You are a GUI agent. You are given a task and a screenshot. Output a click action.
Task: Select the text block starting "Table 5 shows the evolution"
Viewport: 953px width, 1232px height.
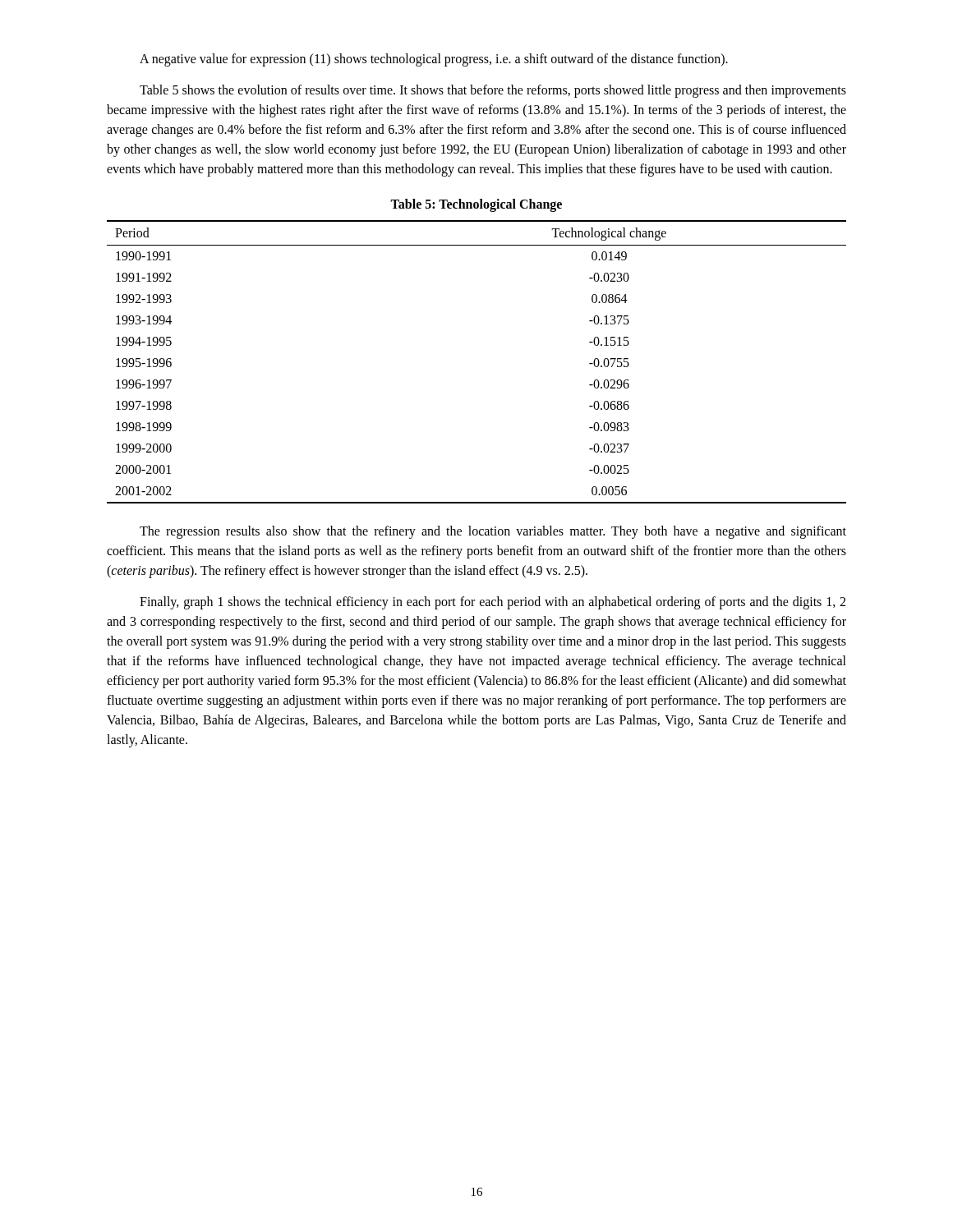476,130
